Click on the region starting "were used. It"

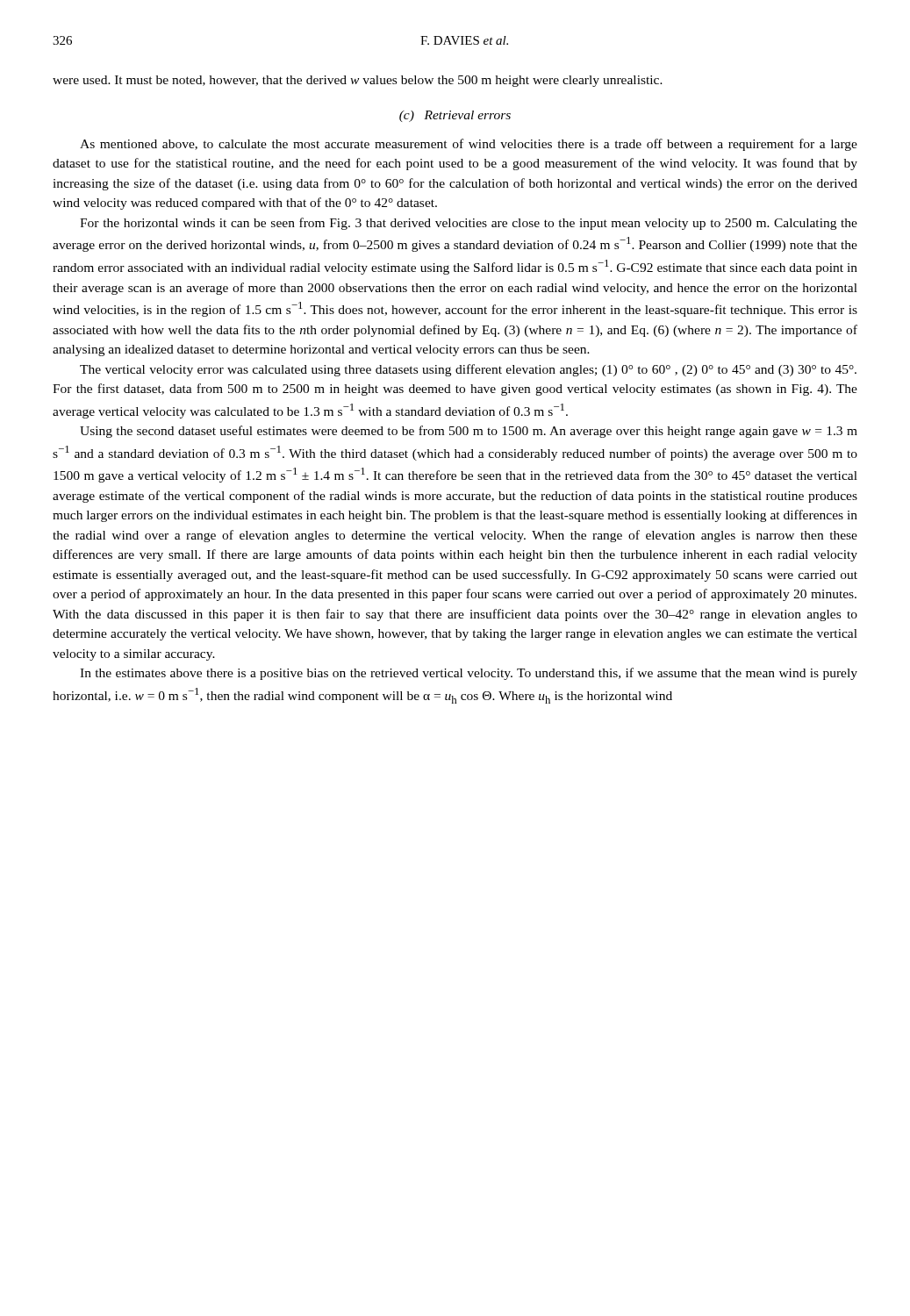(x=455, y=80)
